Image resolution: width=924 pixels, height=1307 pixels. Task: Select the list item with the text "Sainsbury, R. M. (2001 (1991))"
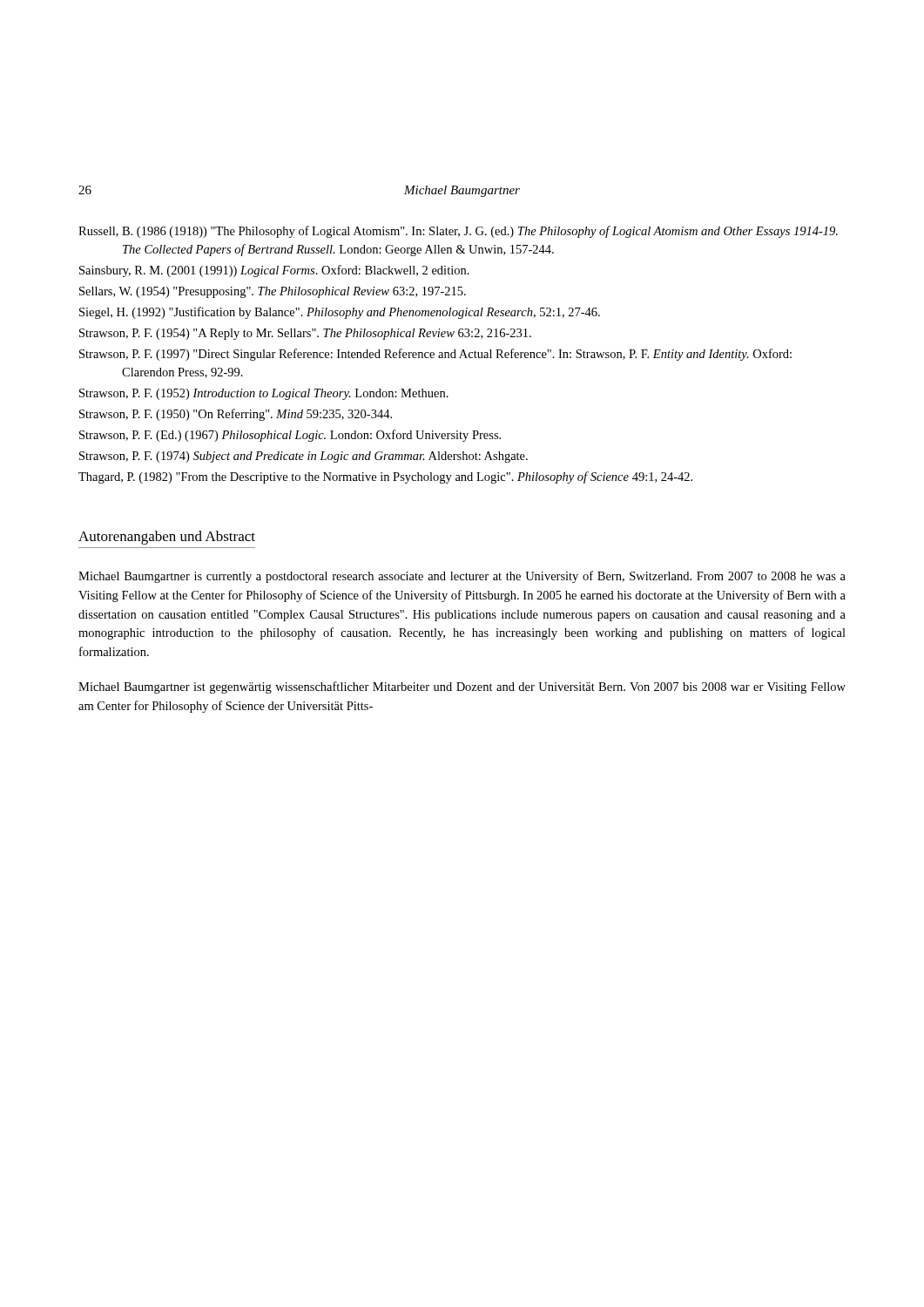[x=274, y=270]
